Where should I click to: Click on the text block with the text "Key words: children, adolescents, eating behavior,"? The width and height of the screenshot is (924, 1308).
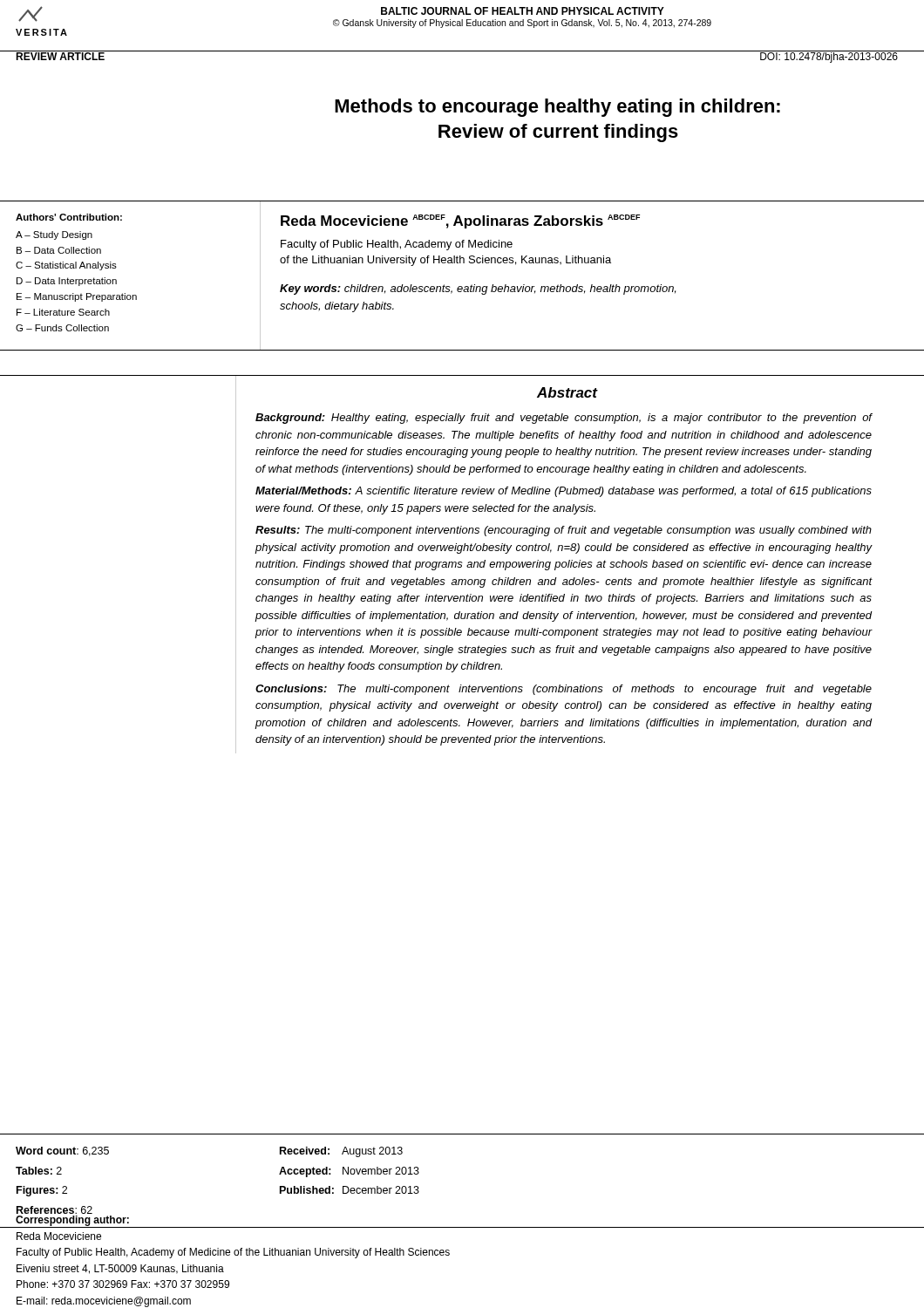[479, 297]
